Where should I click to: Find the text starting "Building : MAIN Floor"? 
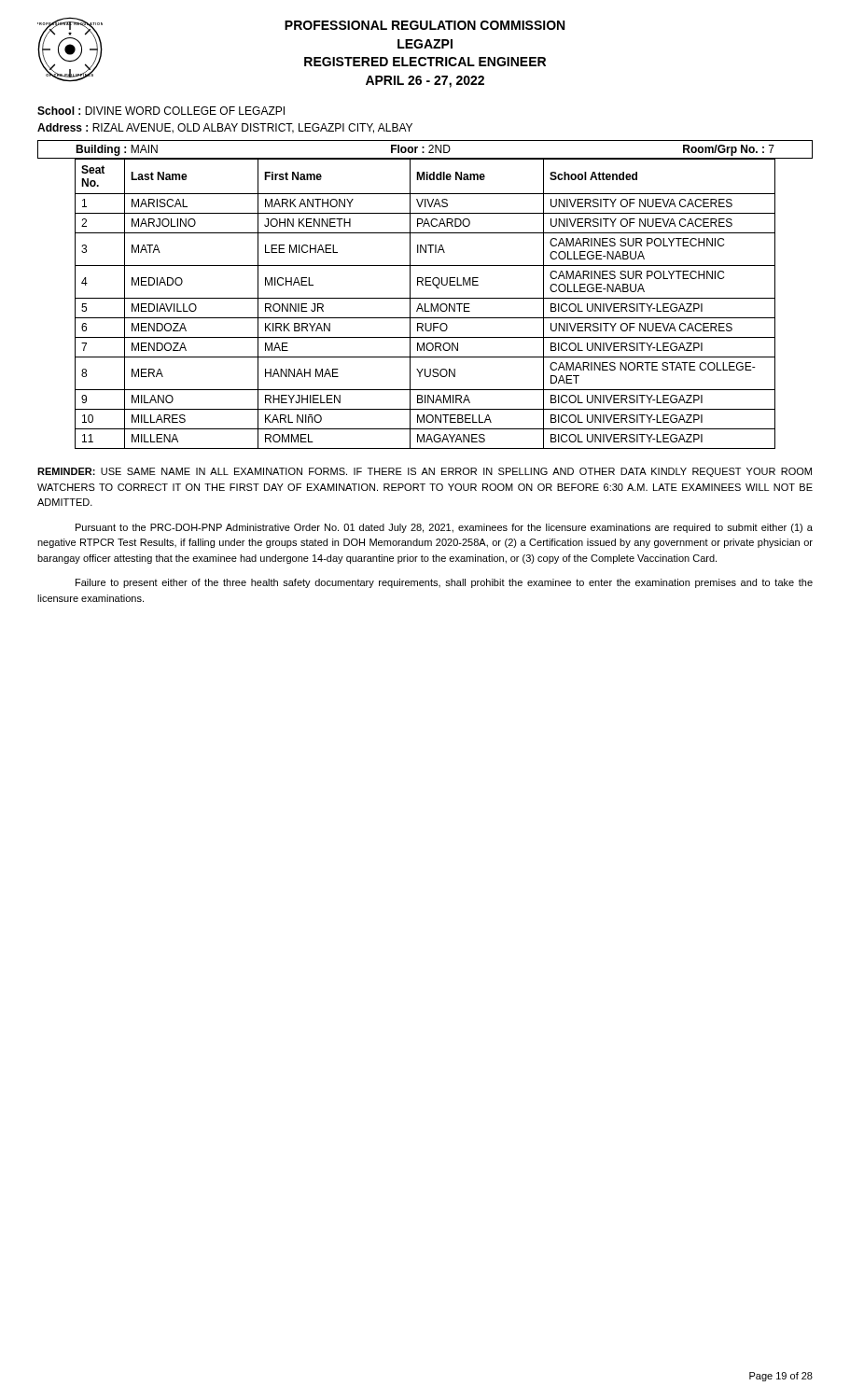[425, 150]
